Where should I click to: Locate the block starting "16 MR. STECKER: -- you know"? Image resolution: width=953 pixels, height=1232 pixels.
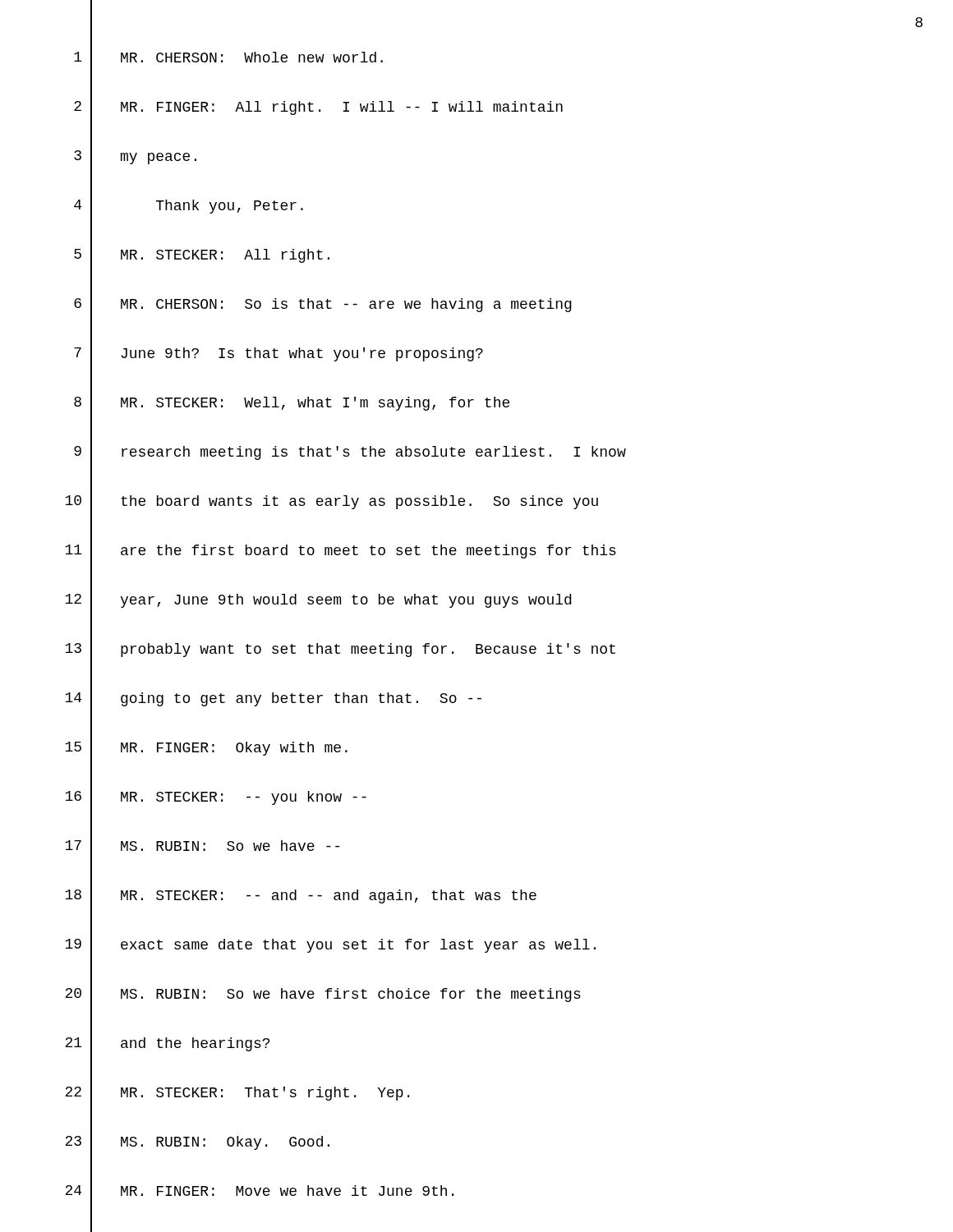point(216,798)
